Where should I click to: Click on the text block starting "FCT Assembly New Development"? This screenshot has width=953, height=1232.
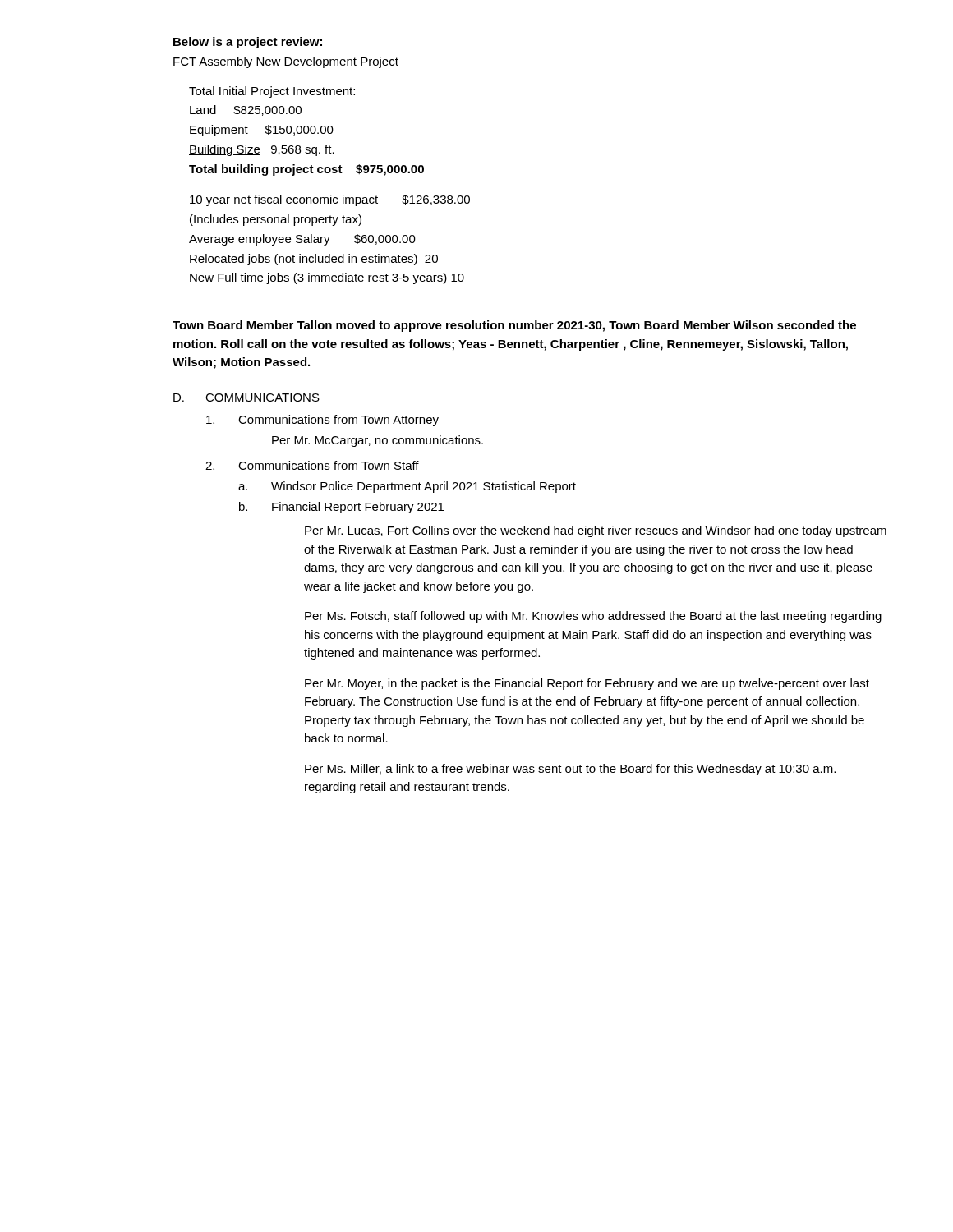(286, 62)
